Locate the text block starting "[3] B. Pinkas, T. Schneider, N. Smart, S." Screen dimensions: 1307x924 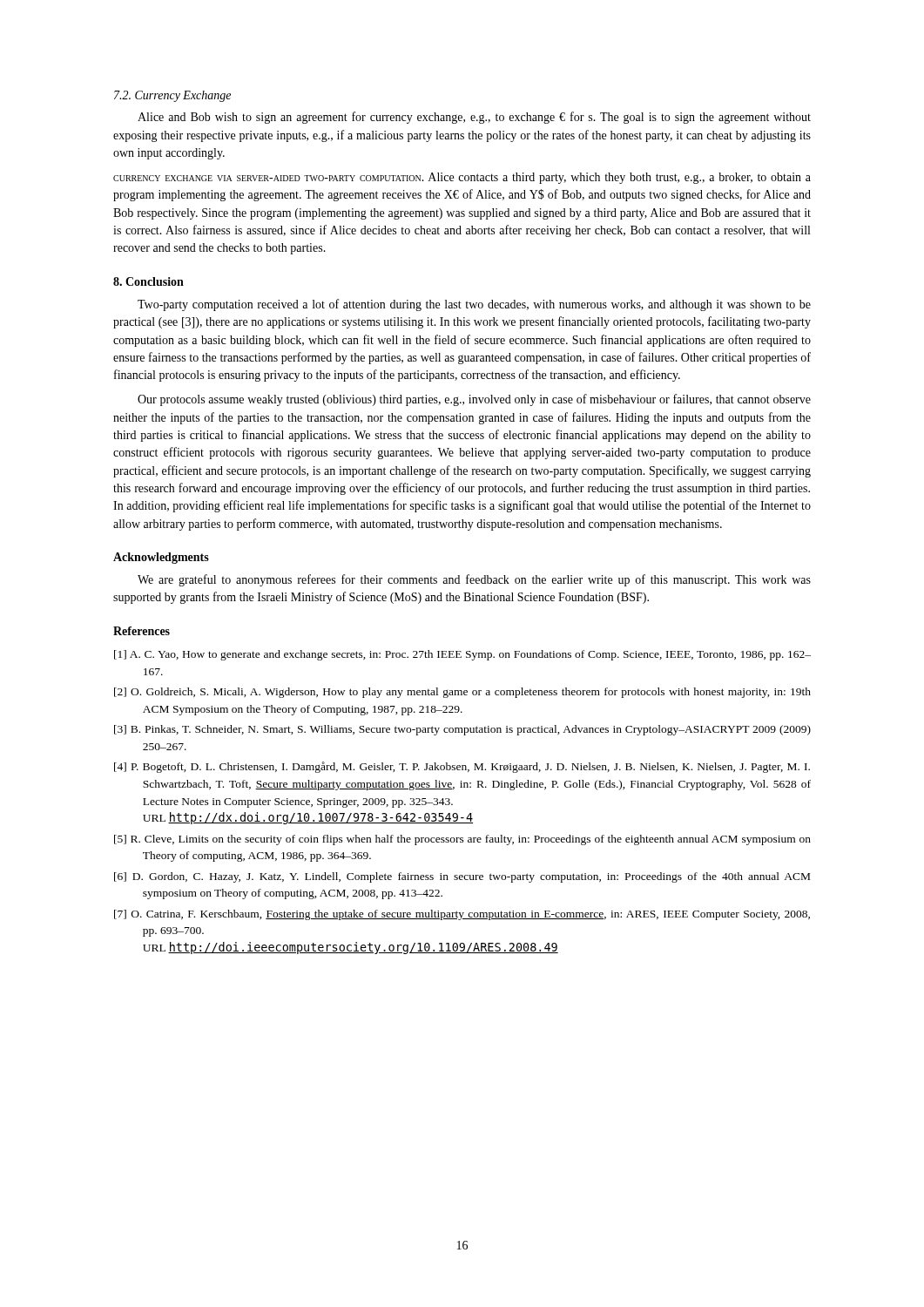(x=462, y=738)
